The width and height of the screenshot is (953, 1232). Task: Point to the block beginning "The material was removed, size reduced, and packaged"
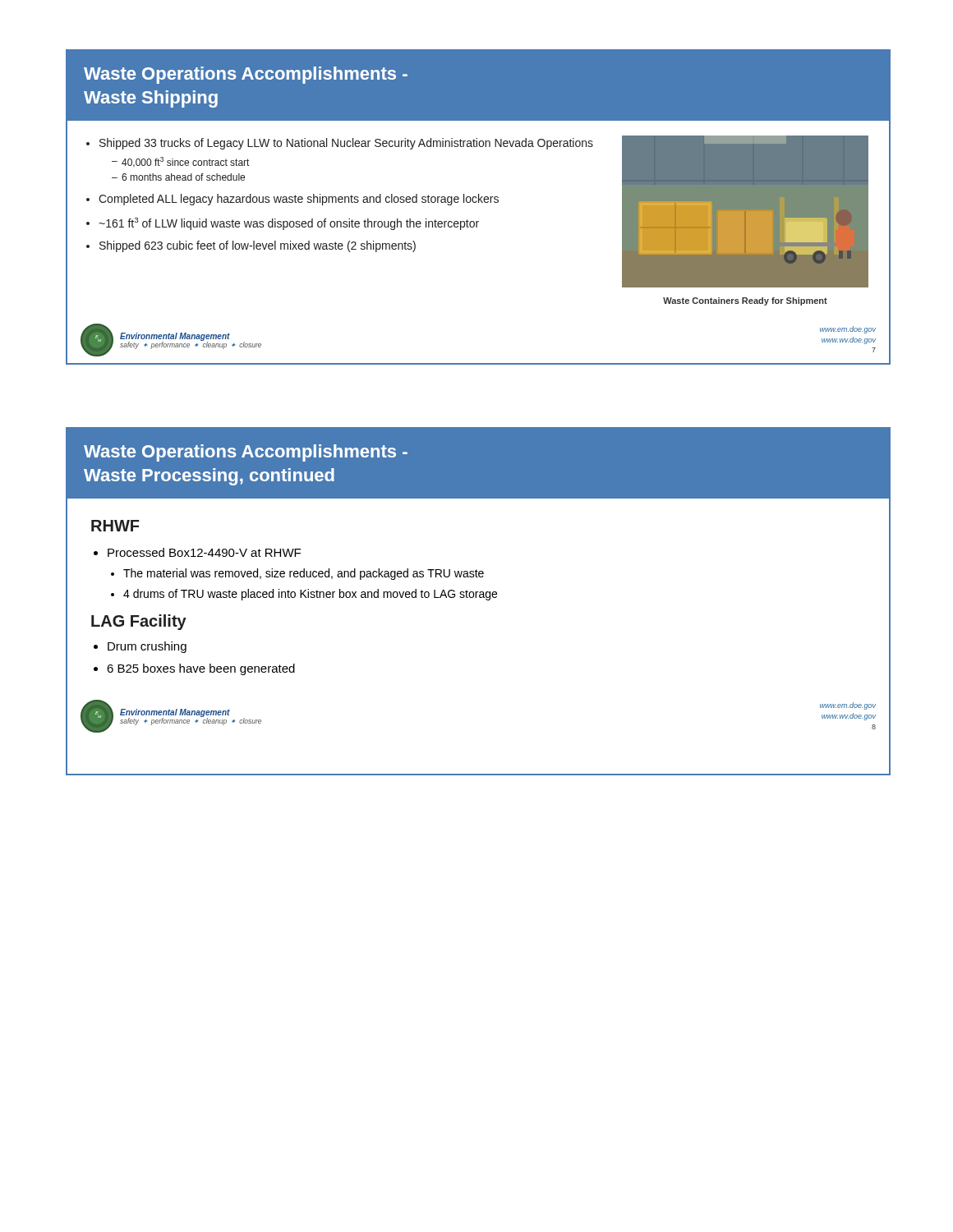304,573
